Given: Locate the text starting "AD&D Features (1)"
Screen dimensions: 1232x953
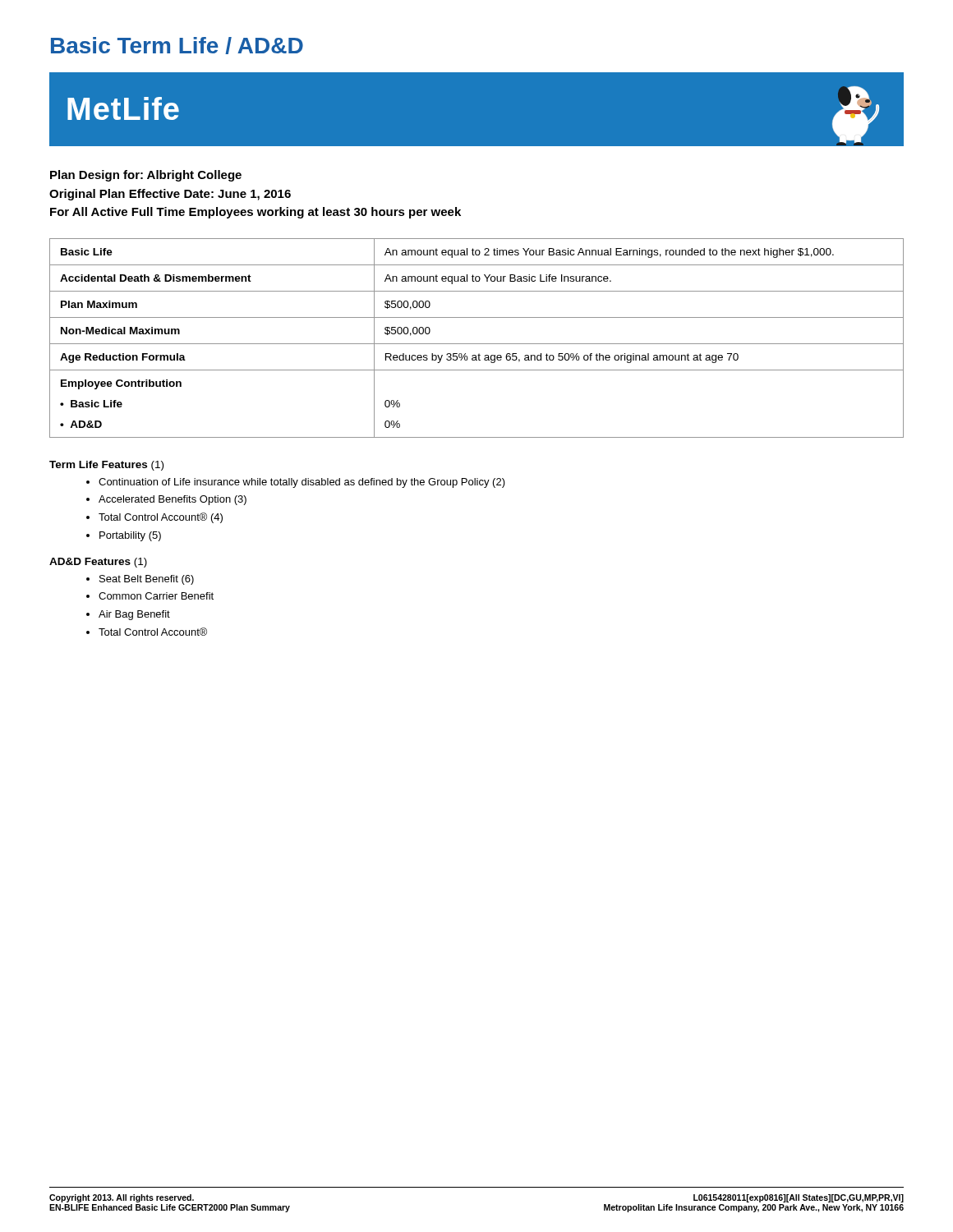Looking at the screenshot, I should click(98, 561).
